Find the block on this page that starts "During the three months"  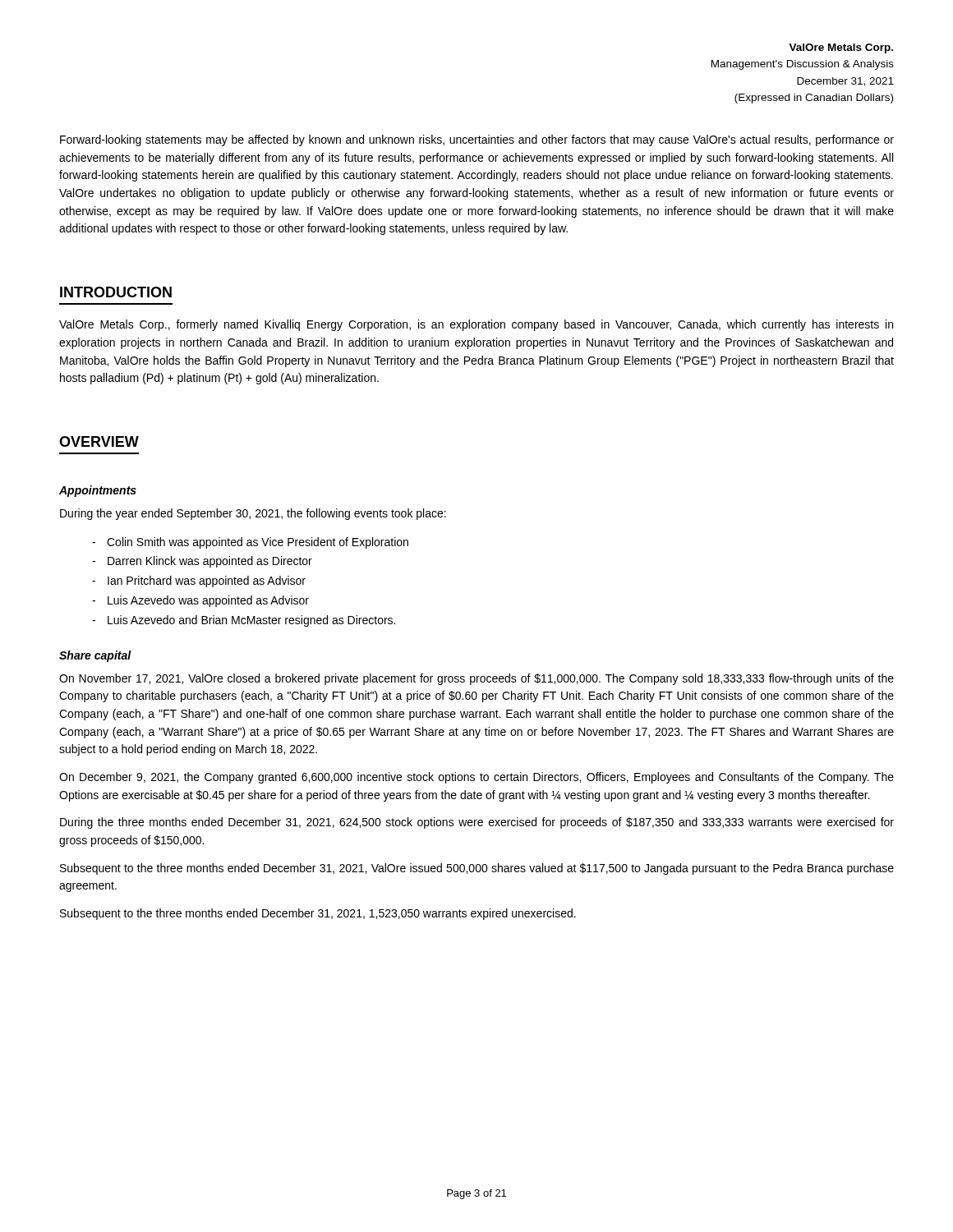tap(476, 831)
